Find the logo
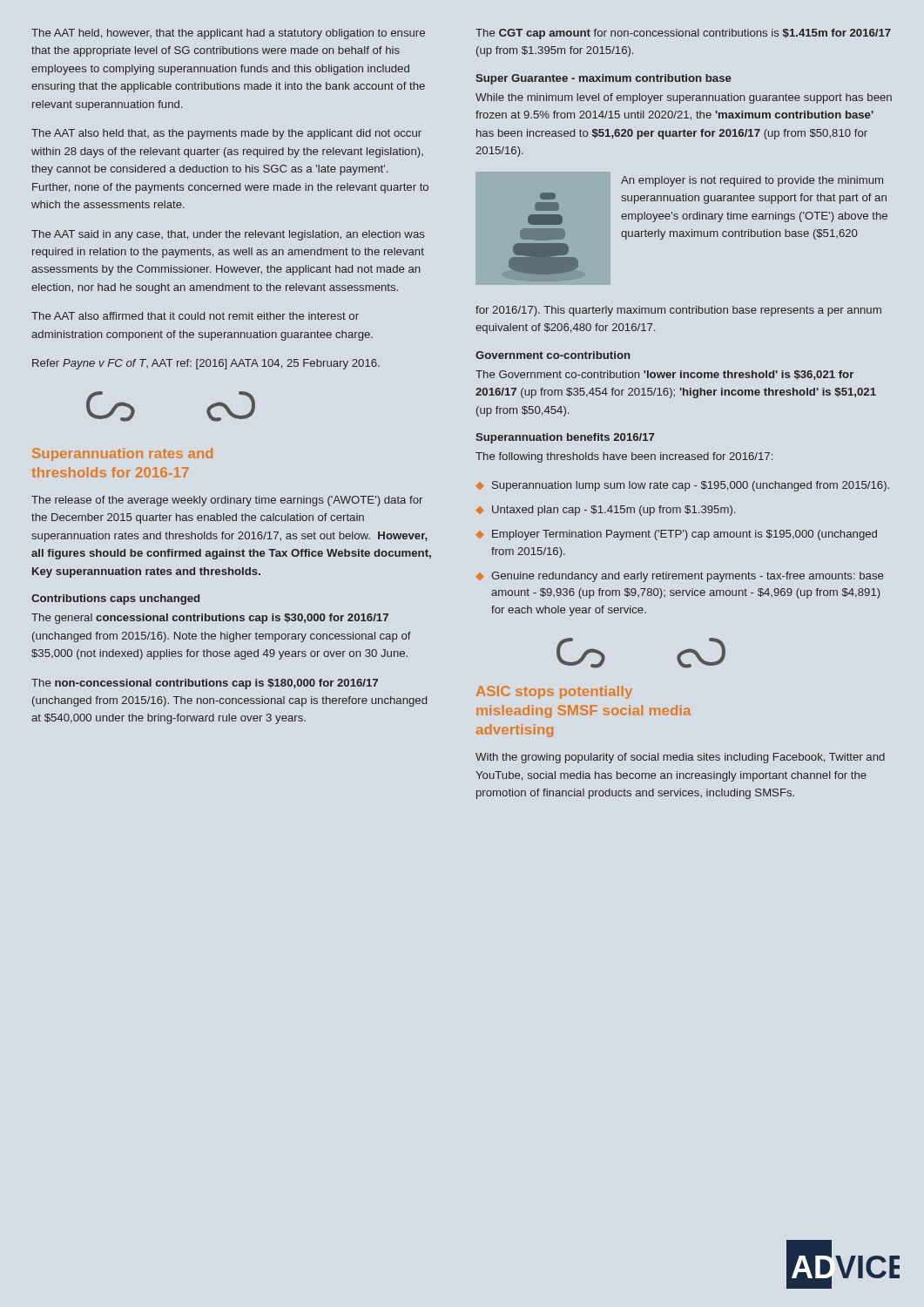924x1307 pixels. pyautogui.click(x=843, y=1266)
